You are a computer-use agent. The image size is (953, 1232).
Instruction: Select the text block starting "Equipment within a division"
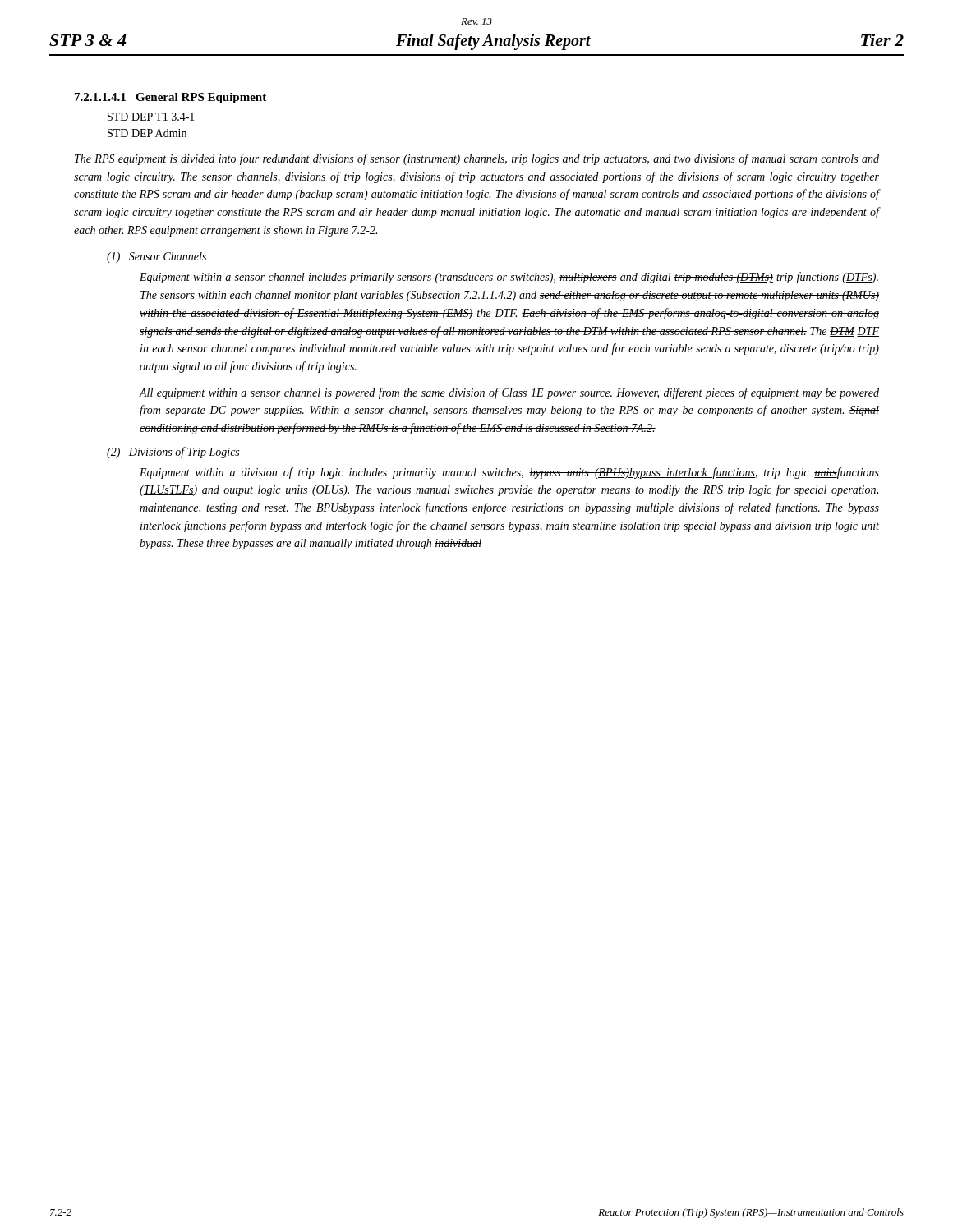coord(509,508)
